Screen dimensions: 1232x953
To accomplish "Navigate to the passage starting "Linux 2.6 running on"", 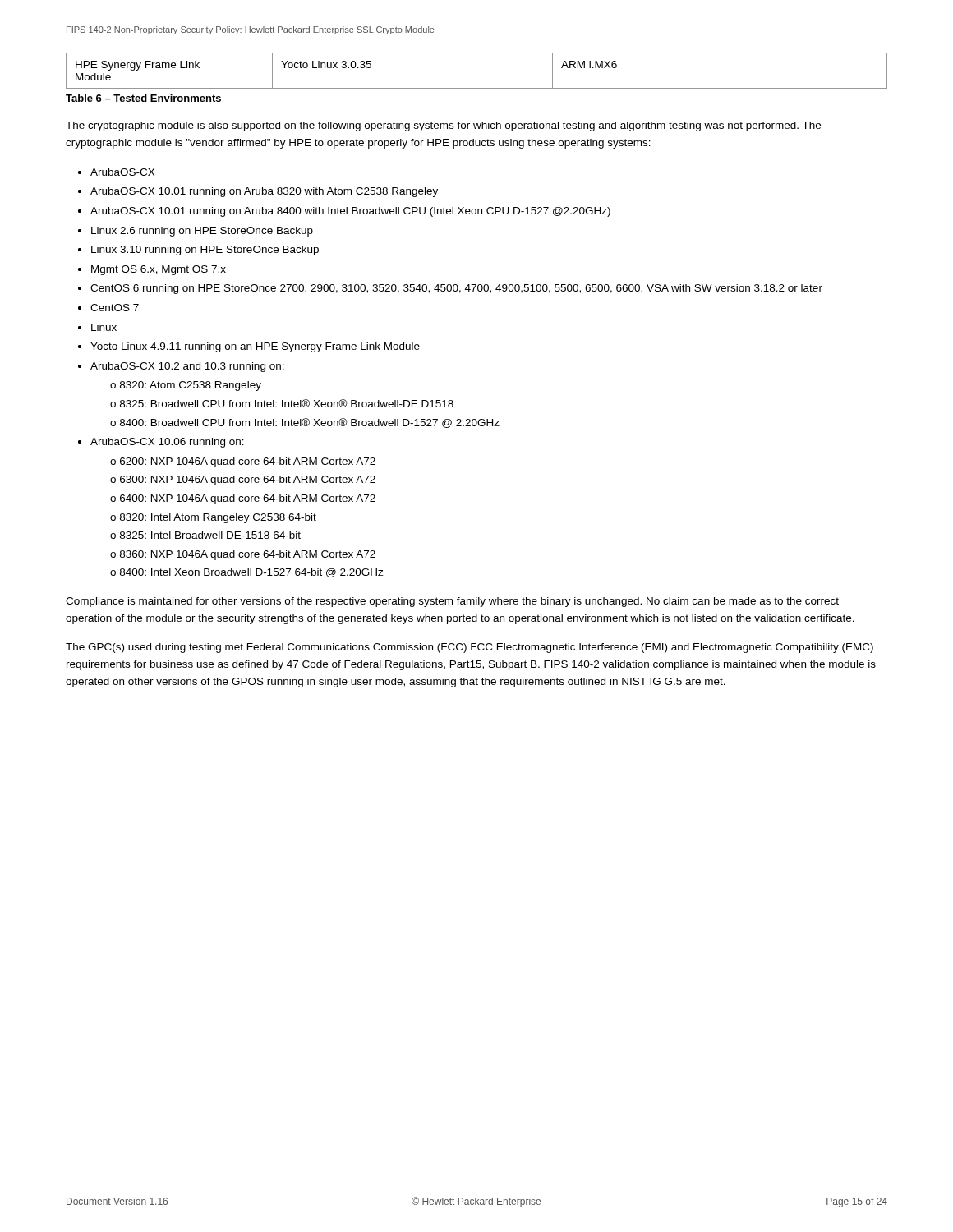I will pos(202,232).
